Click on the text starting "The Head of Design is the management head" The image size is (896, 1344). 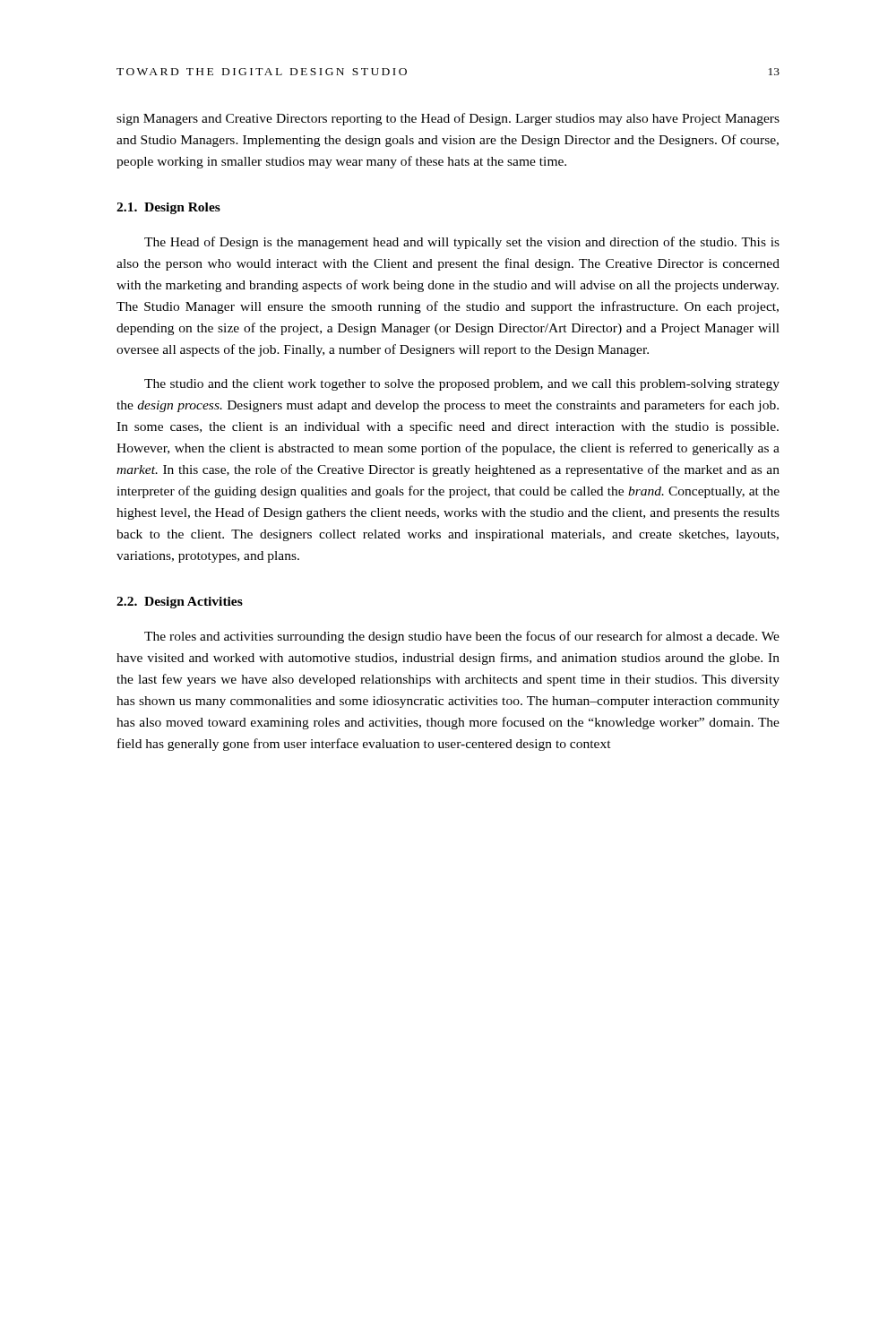tap(448, 399)
